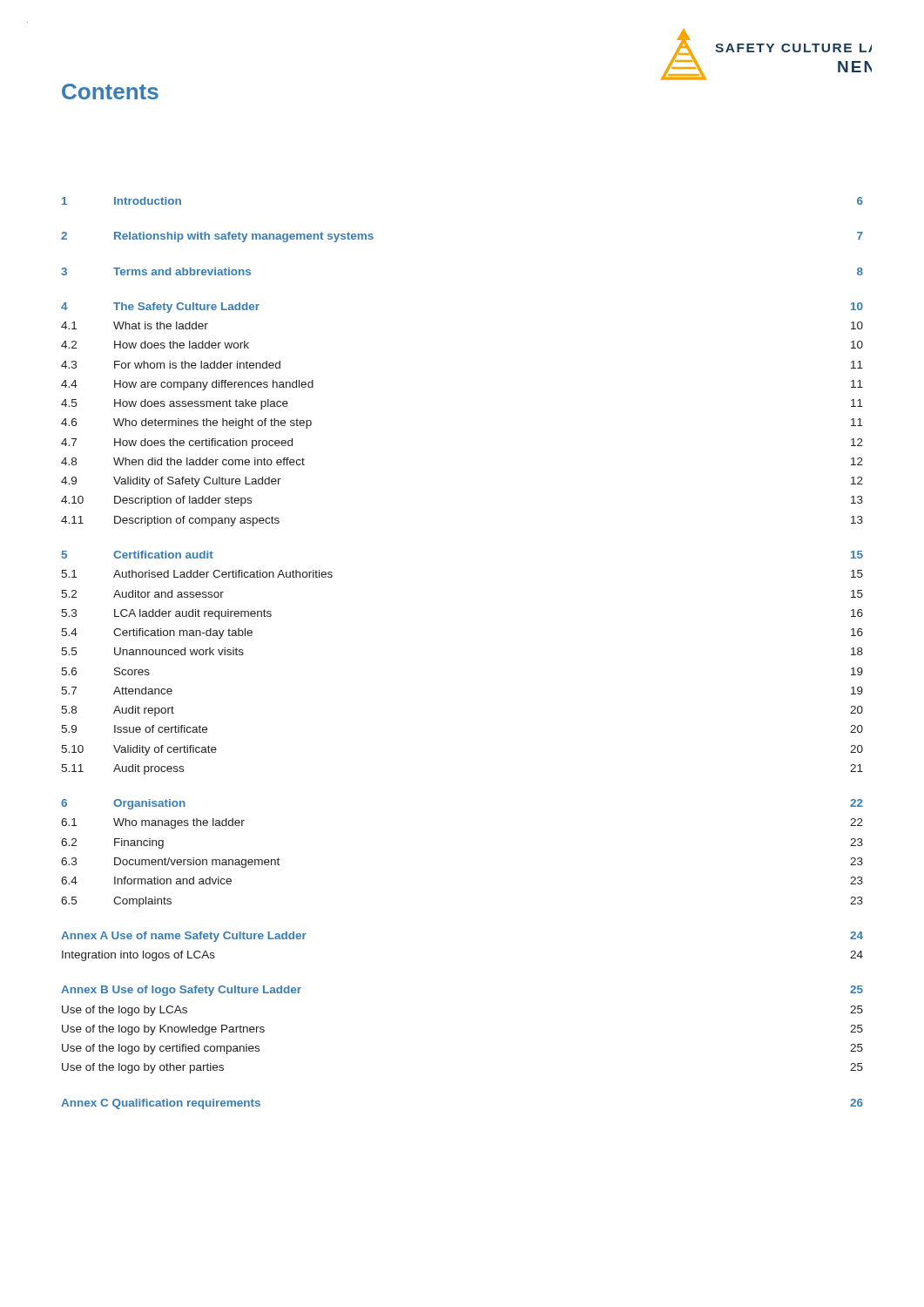
Task: Where does it say "5.6 Scores 19"?
Action: click(64, 670)
